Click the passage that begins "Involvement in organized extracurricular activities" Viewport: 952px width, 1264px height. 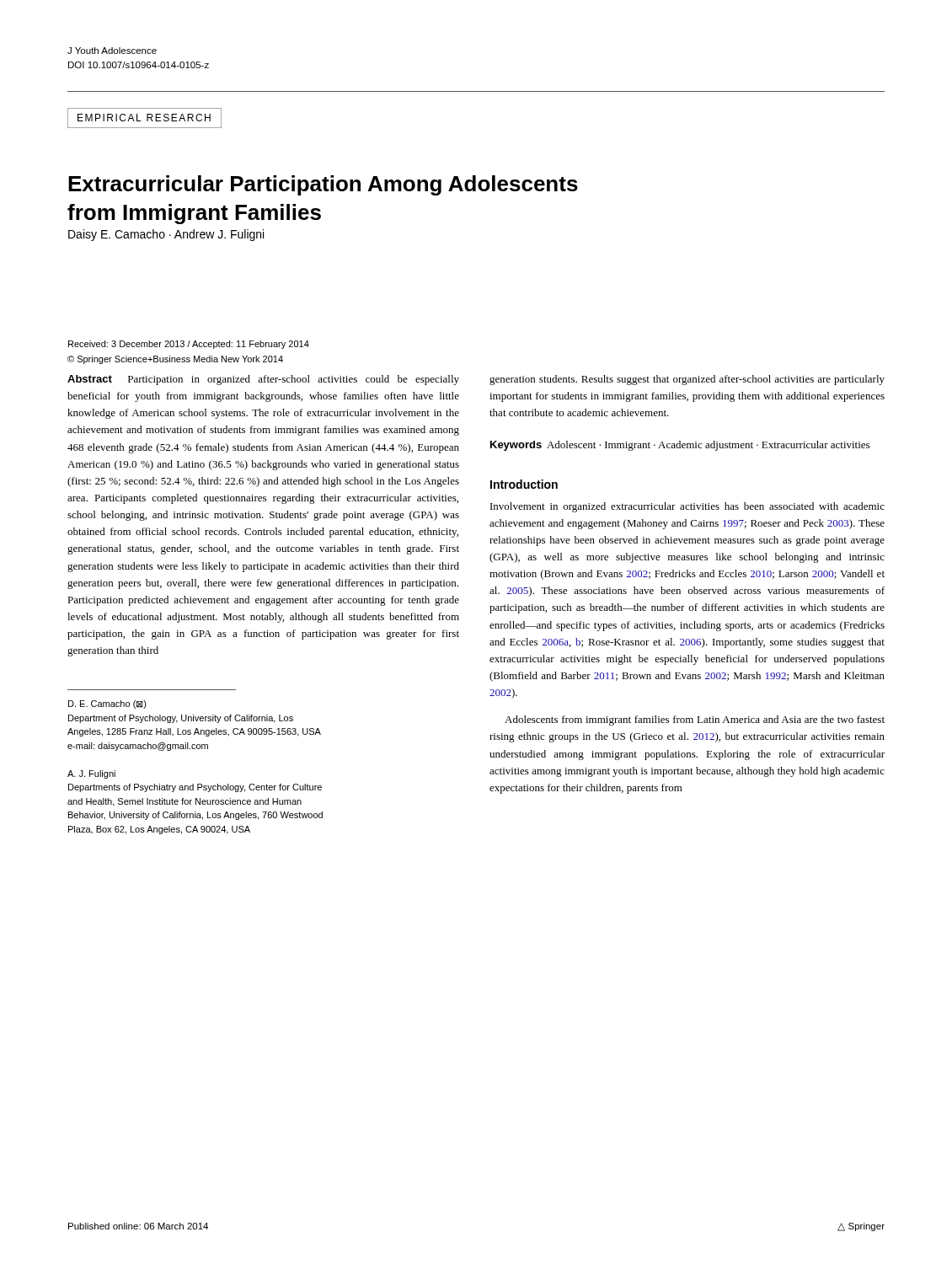[687, 599]
